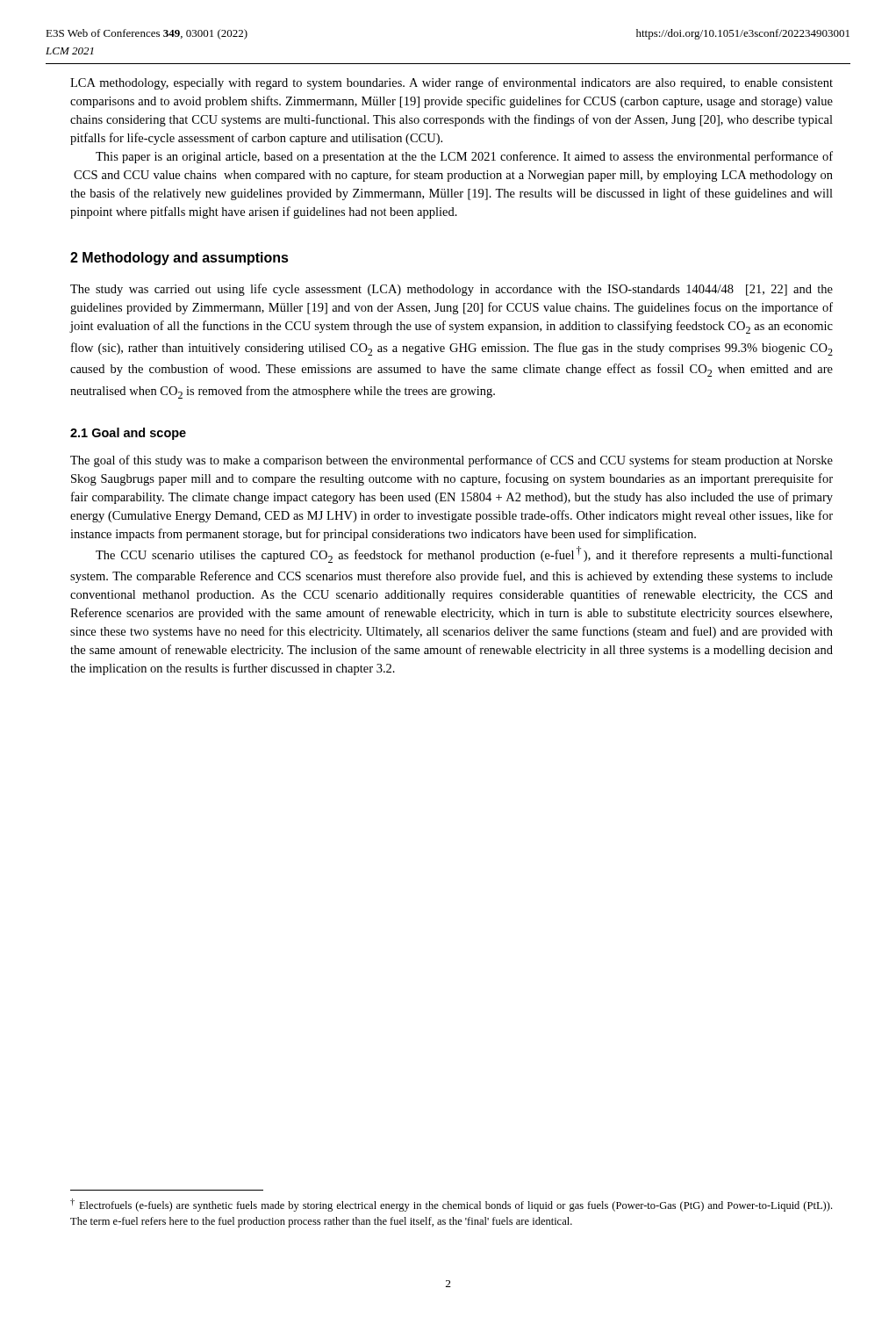Viewport: 896px width, 1317px height.
Task: Click the passage that begins "This paper is an original article, based on"
Action: 452,184
